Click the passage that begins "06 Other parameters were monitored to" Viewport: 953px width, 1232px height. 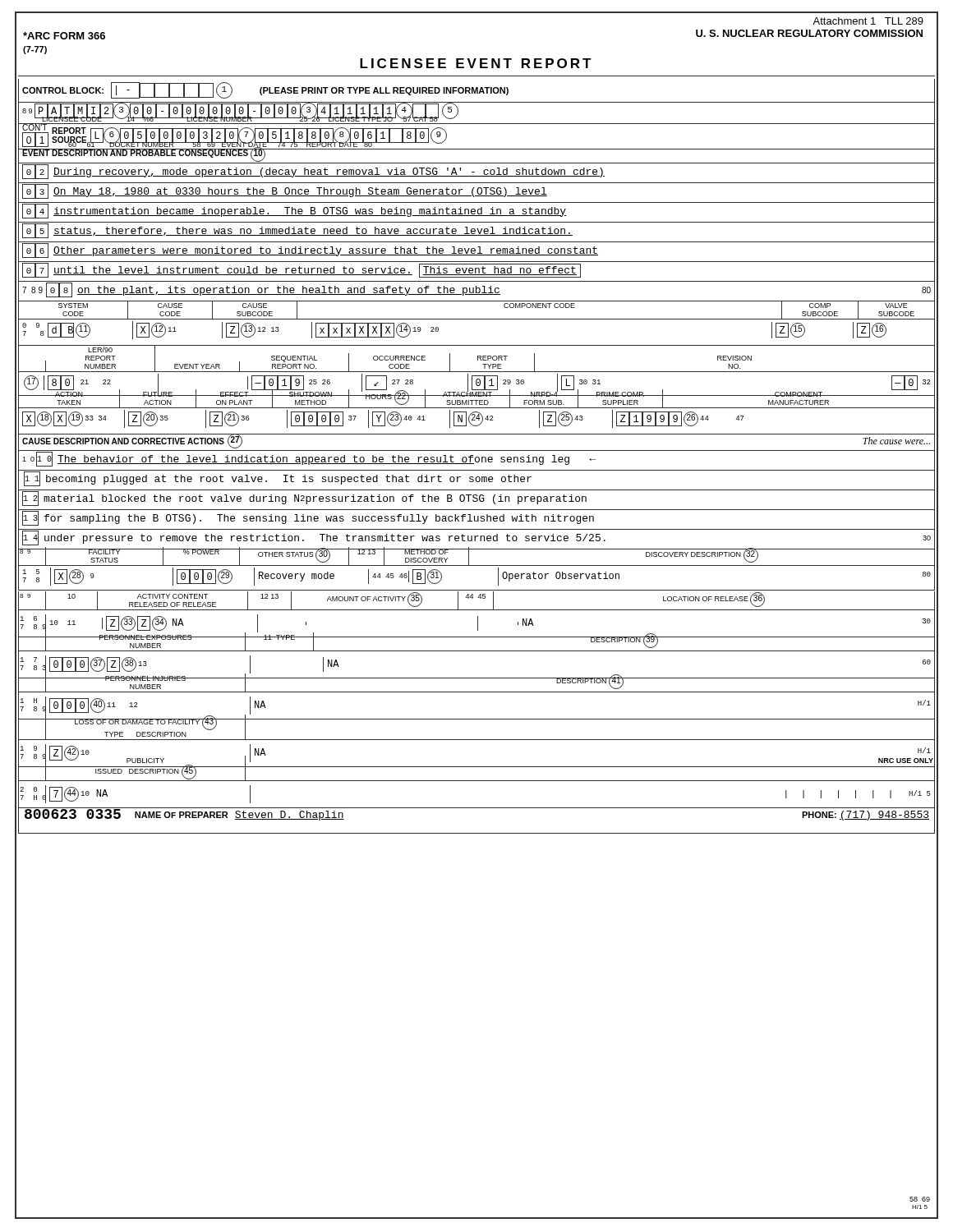[310, 250]
